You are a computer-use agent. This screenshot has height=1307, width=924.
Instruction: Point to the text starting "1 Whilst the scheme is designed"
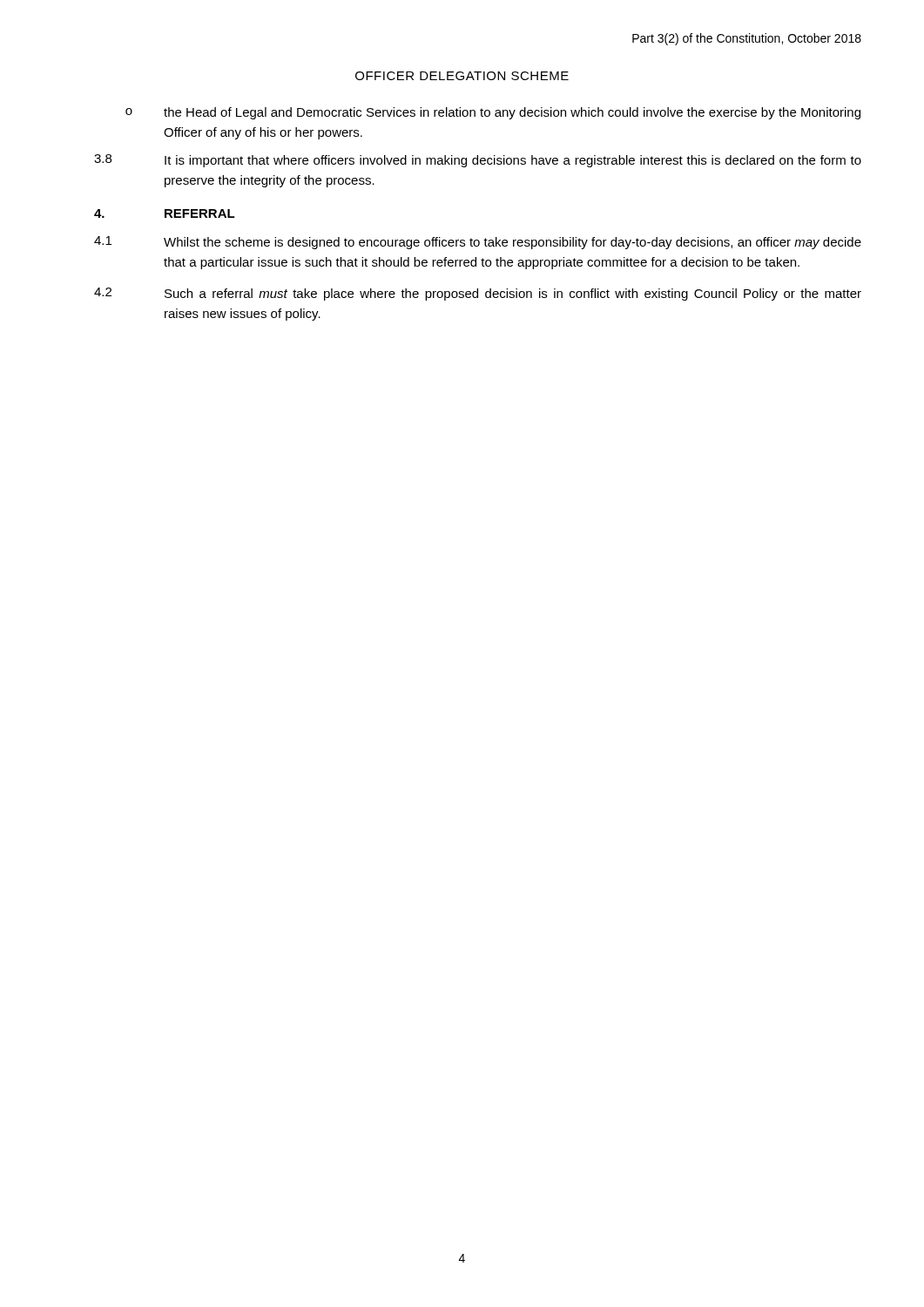point(478,252)
